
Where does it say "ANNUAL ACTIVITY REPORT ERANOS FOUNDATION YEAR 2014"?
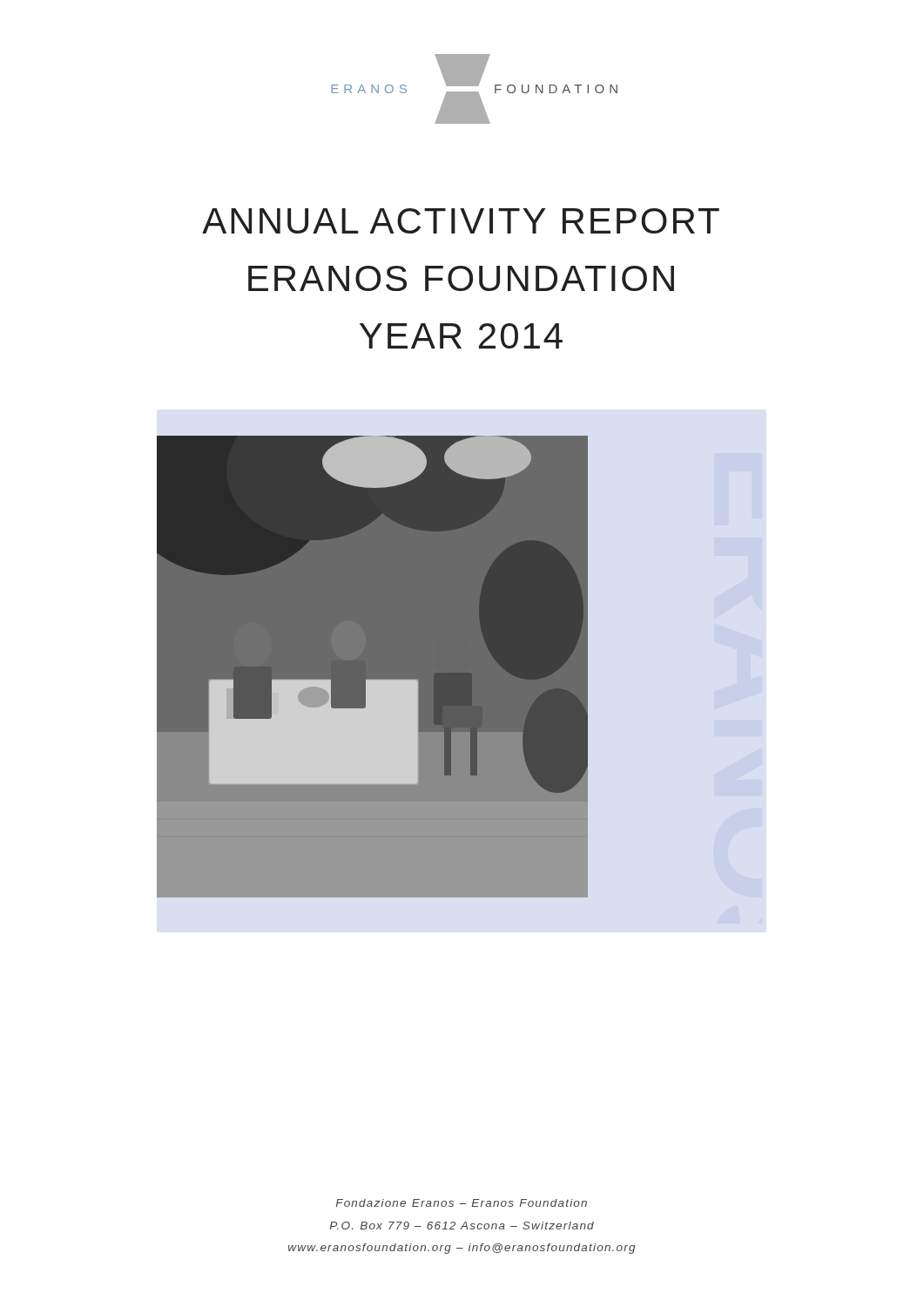462,279
